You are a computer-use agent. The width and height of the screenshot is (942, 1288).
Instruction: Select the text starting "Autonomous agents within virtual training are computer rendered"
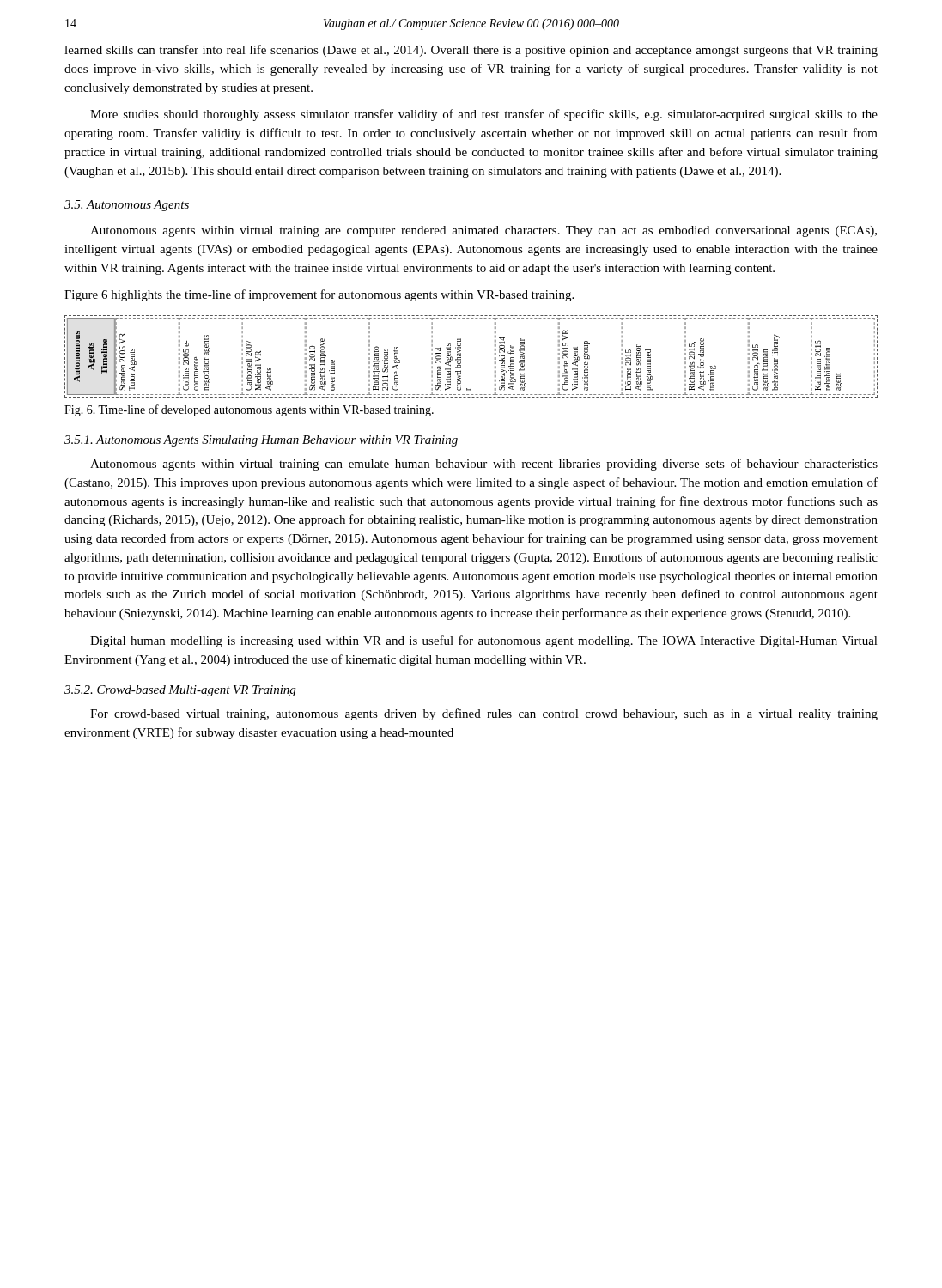[x=471, y=250]
